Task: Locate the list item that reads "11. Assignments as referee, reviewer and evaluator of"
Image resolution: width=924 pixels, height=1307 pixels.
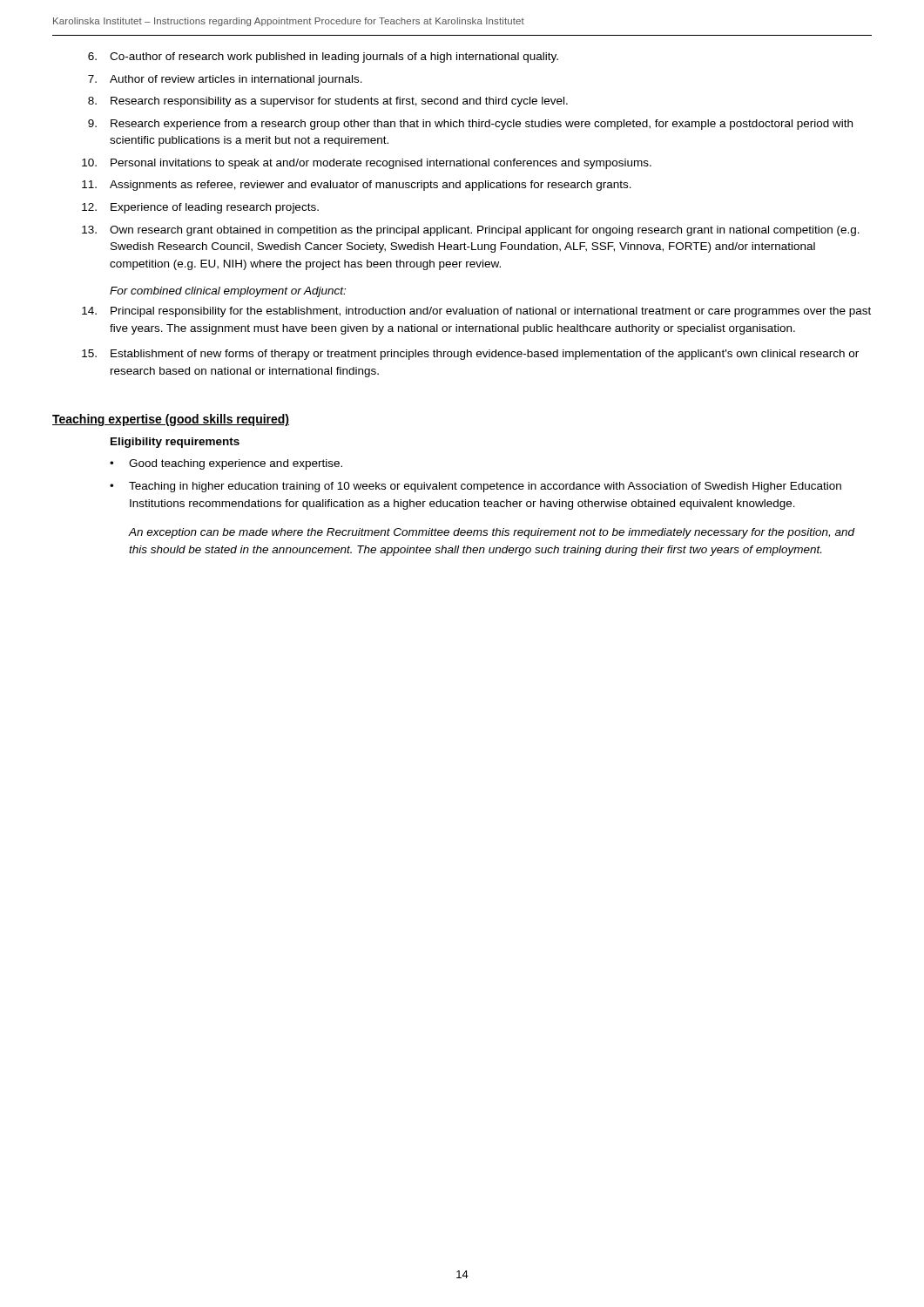Action: click(x=462, y=185)
